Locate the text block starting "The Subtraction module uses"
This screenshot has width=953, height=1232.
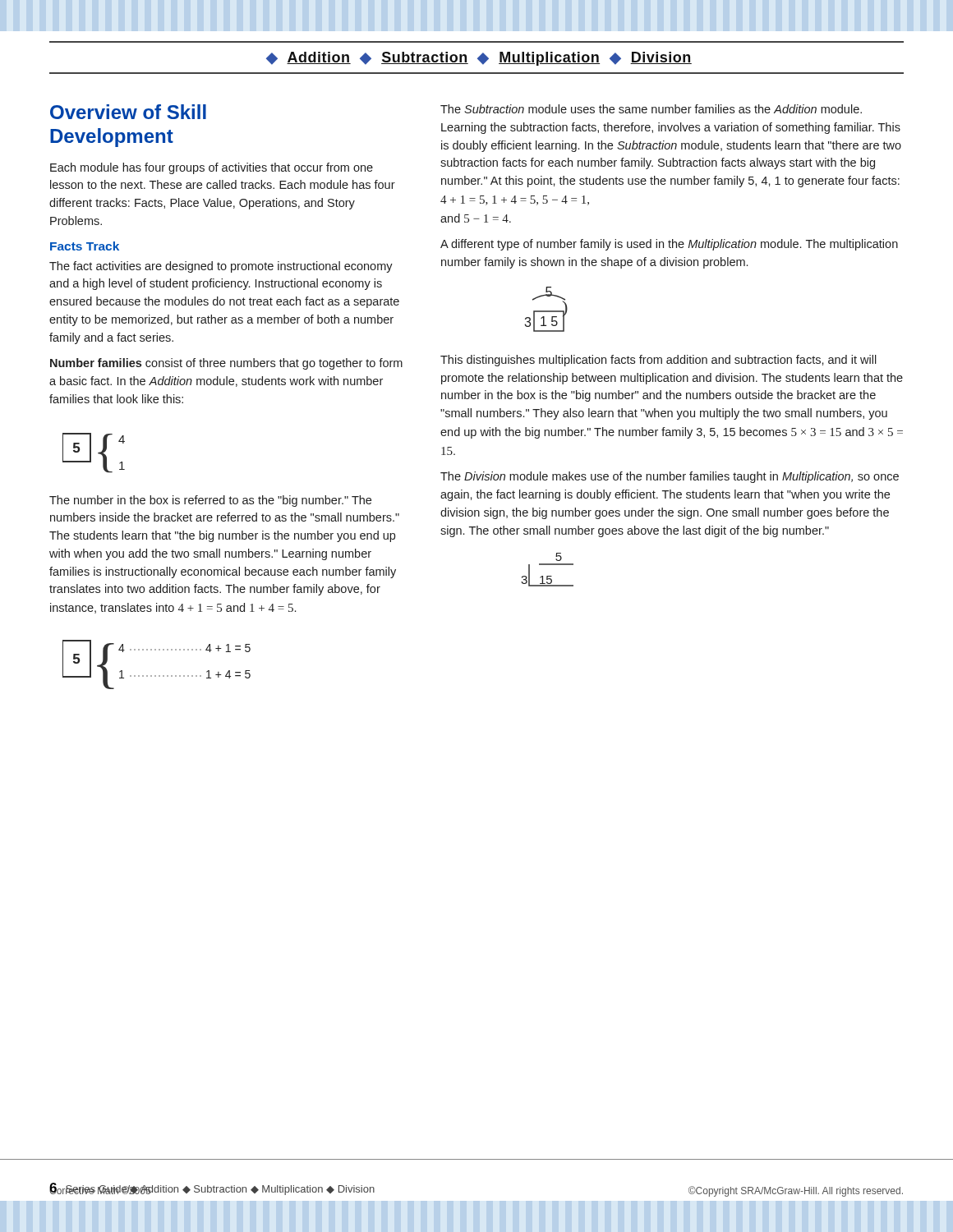pyautogui.click(x=672, y=164)
